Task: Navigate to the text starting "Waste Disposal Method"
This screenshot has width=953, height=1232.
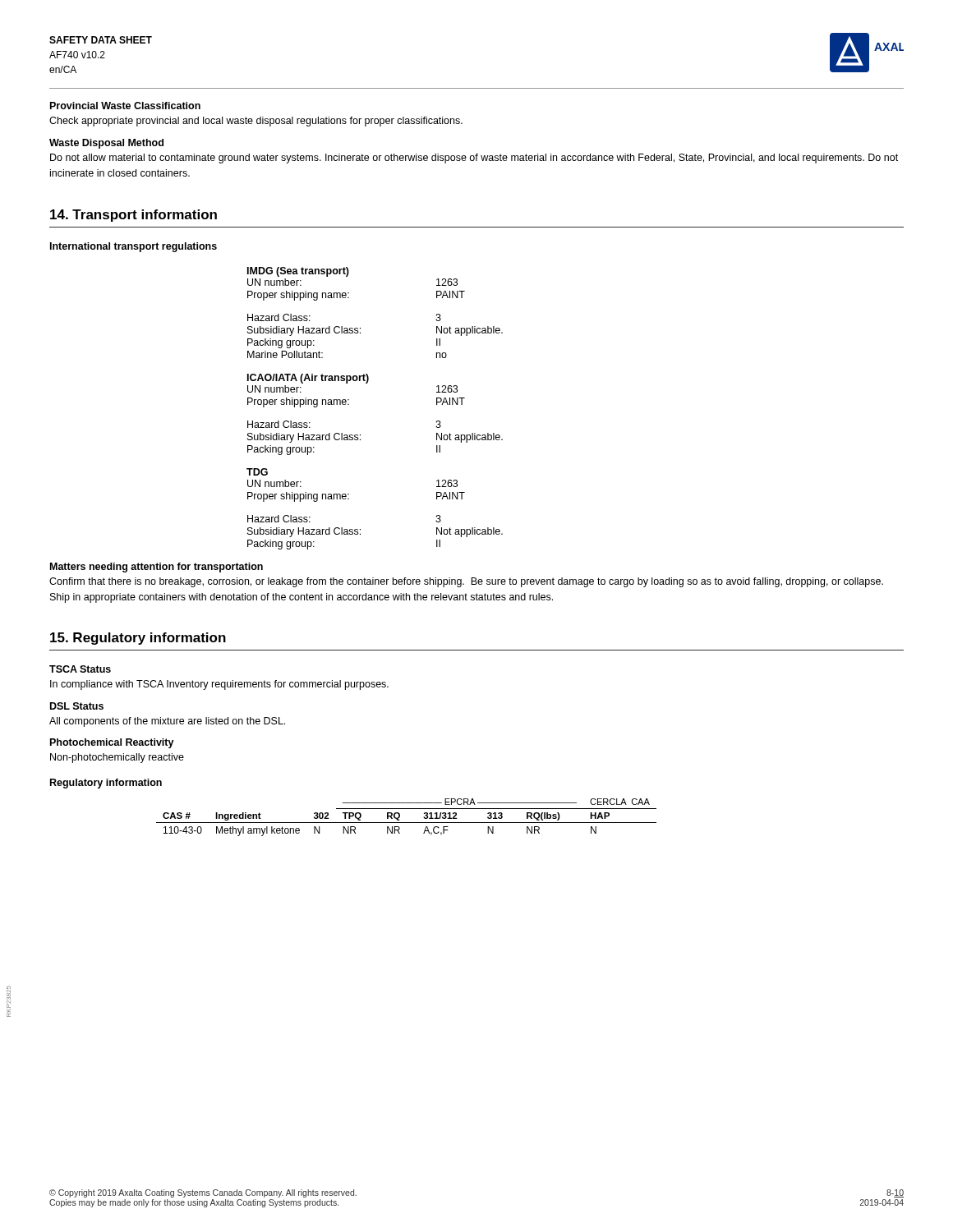Action: click(x=107, y=143)
